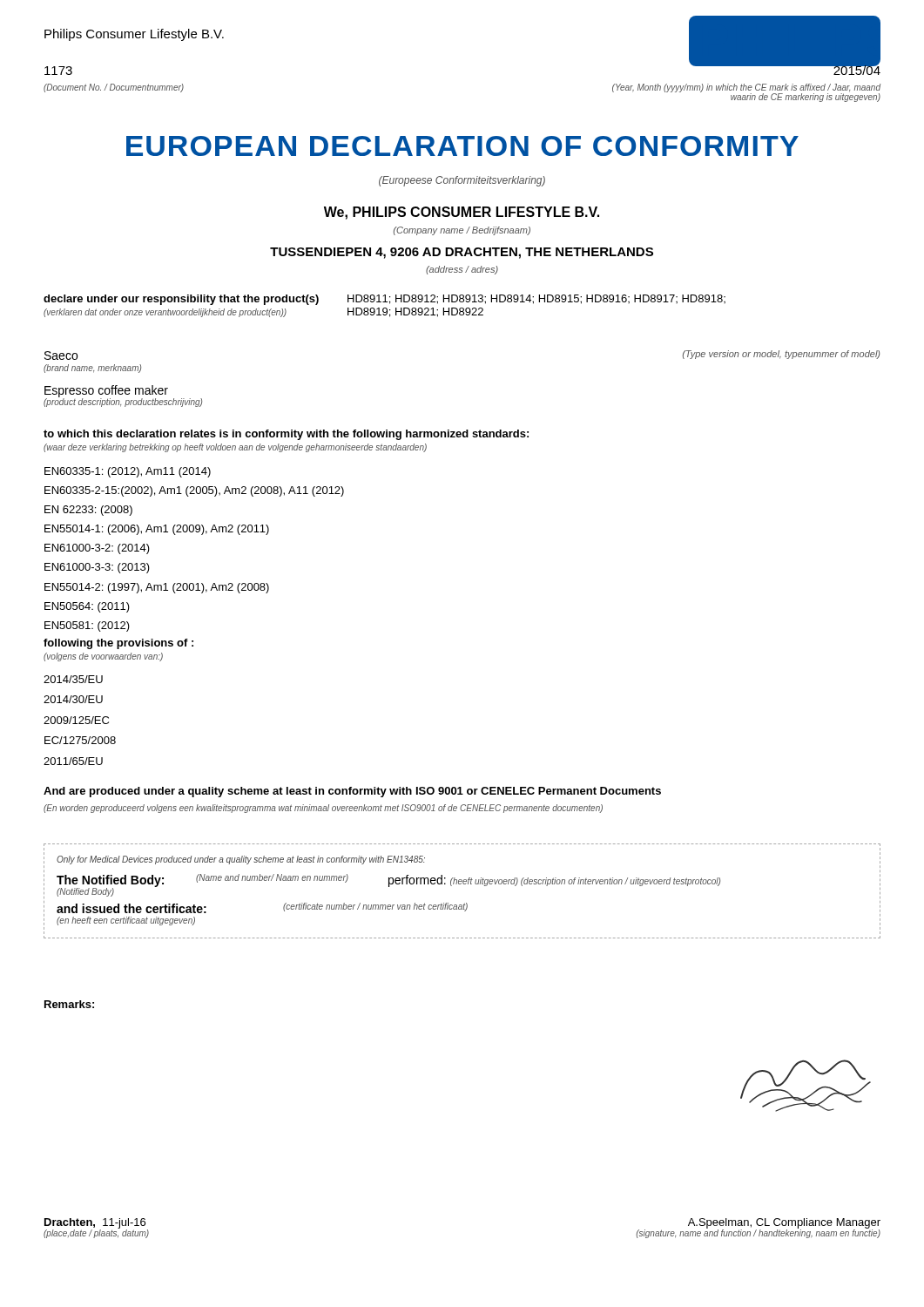Locate the passage starting "EN50581: (2012)"
924x1307 pixels.
coord(87,625)
